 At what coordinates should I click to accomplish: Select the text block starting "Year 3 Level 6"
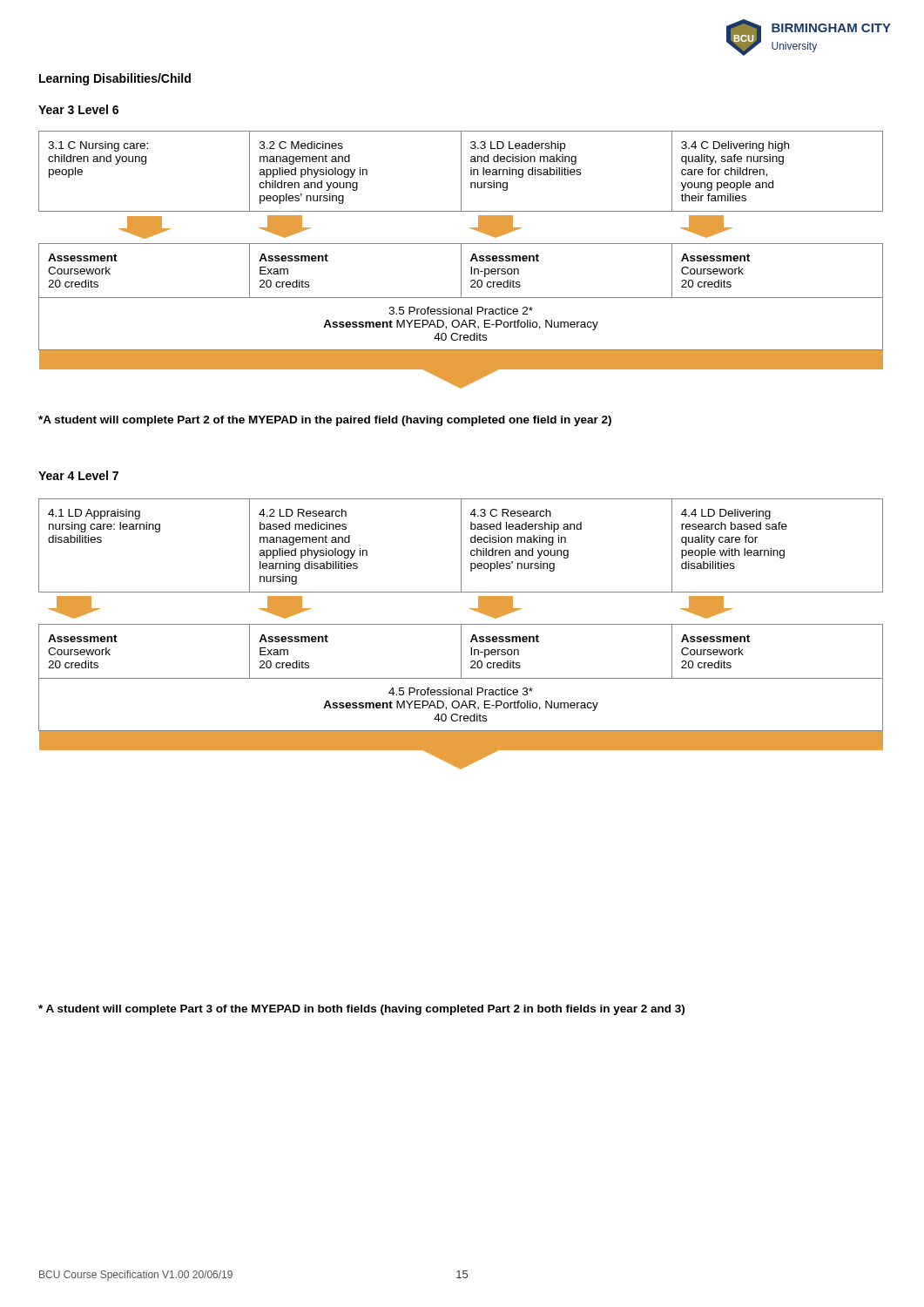pos(79,110)
